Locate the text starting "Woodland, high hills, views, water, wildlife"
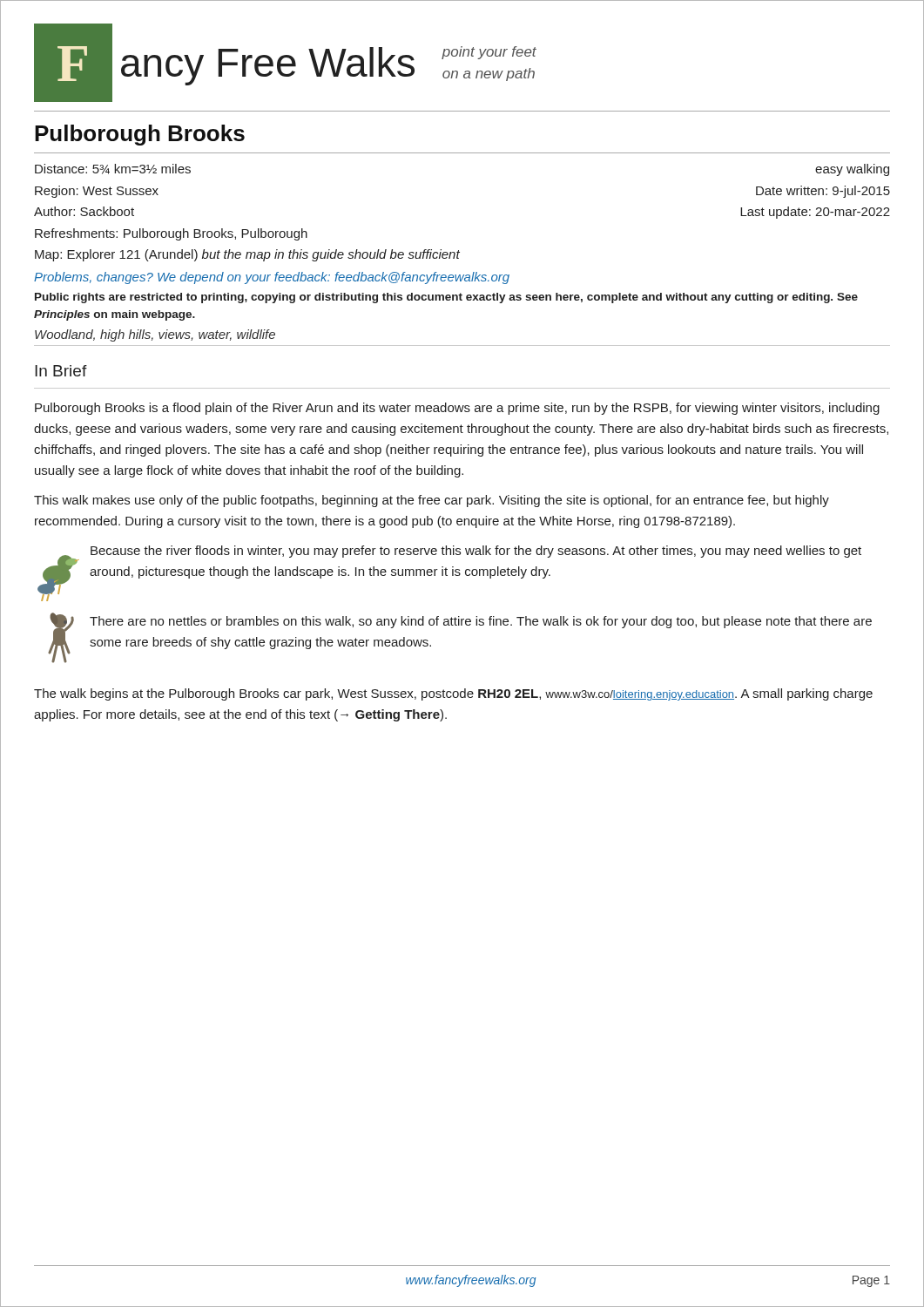This screenshot has width=924, height=1307. (462, 334)
